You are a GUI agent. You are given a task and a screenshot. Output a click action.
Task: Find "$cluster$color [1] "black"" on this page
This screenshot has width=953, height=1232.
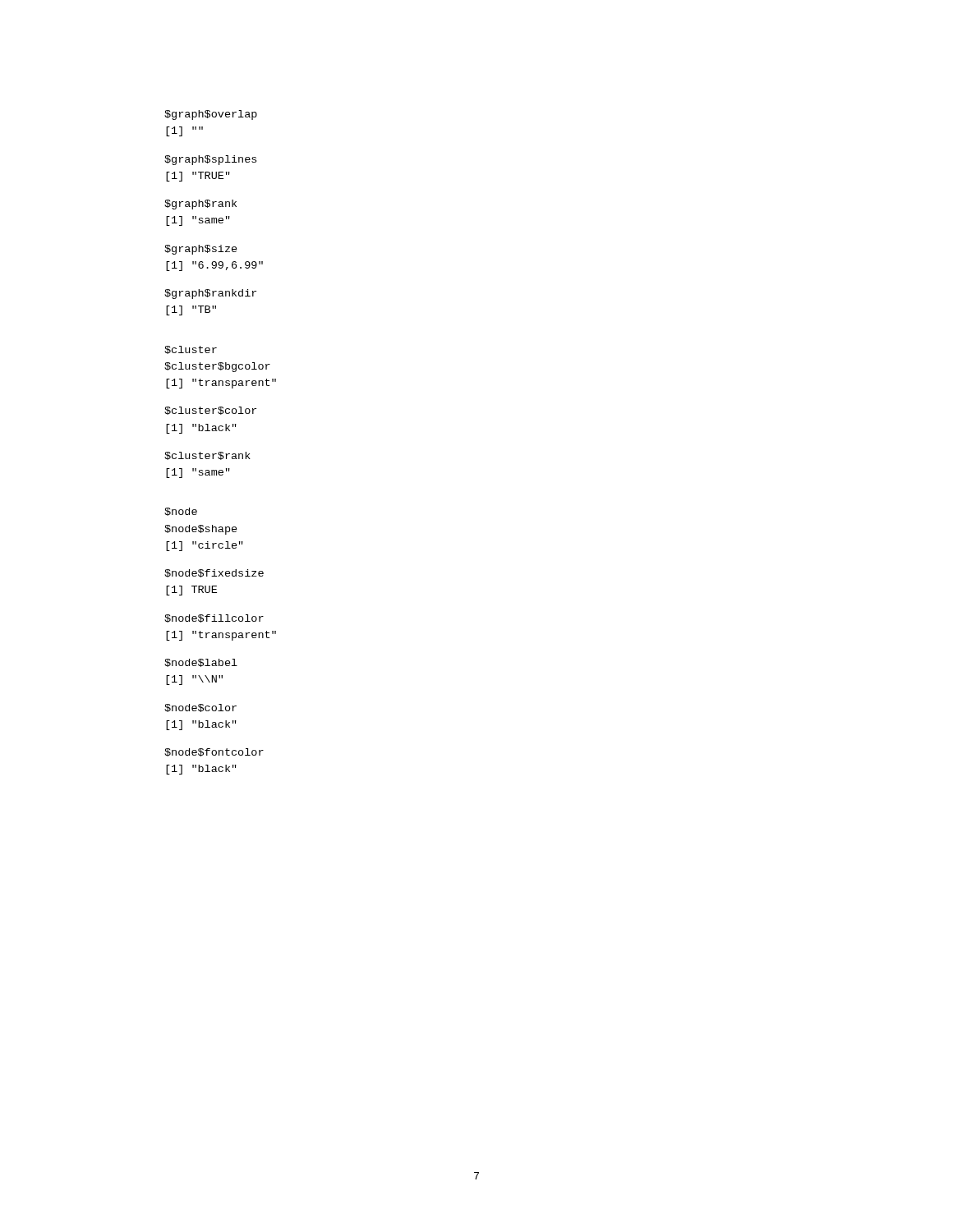211,420
